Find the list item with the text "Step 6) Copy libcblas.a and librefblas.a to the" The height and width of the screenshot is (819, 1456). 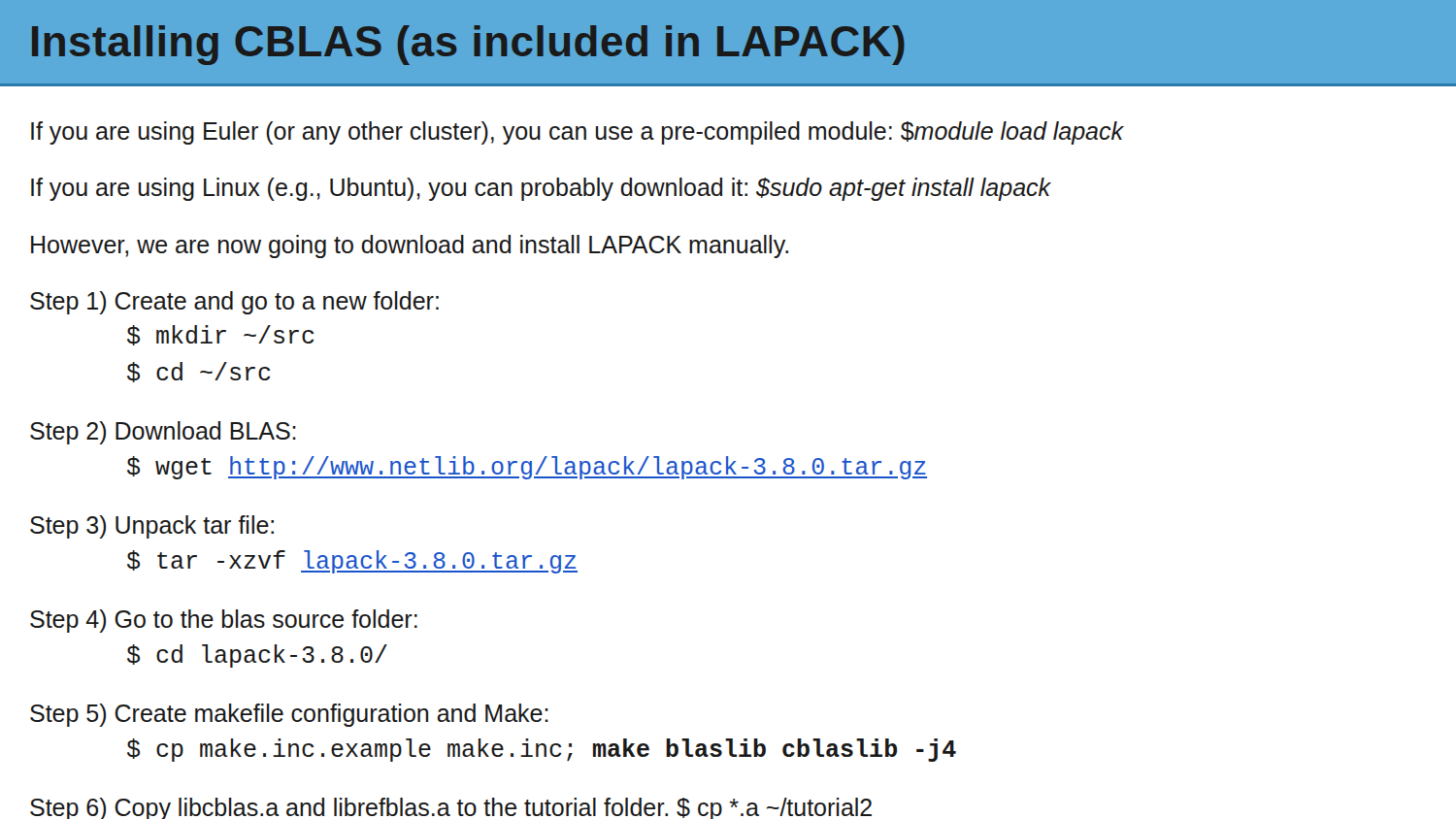(451, 807)
